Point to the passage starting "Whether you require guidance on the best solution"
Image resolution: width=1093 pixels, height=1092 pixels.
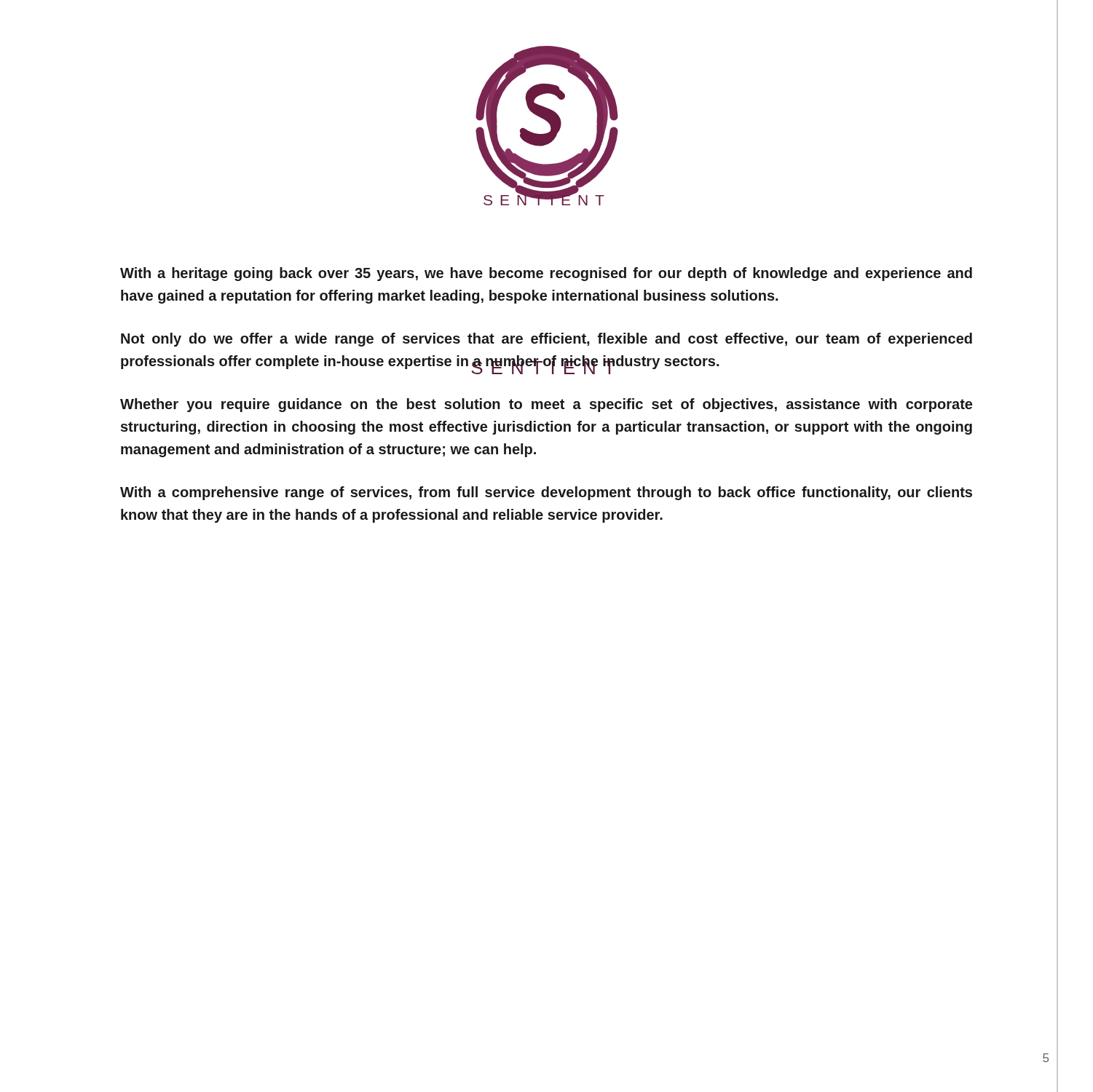click(x=546, y=427)
